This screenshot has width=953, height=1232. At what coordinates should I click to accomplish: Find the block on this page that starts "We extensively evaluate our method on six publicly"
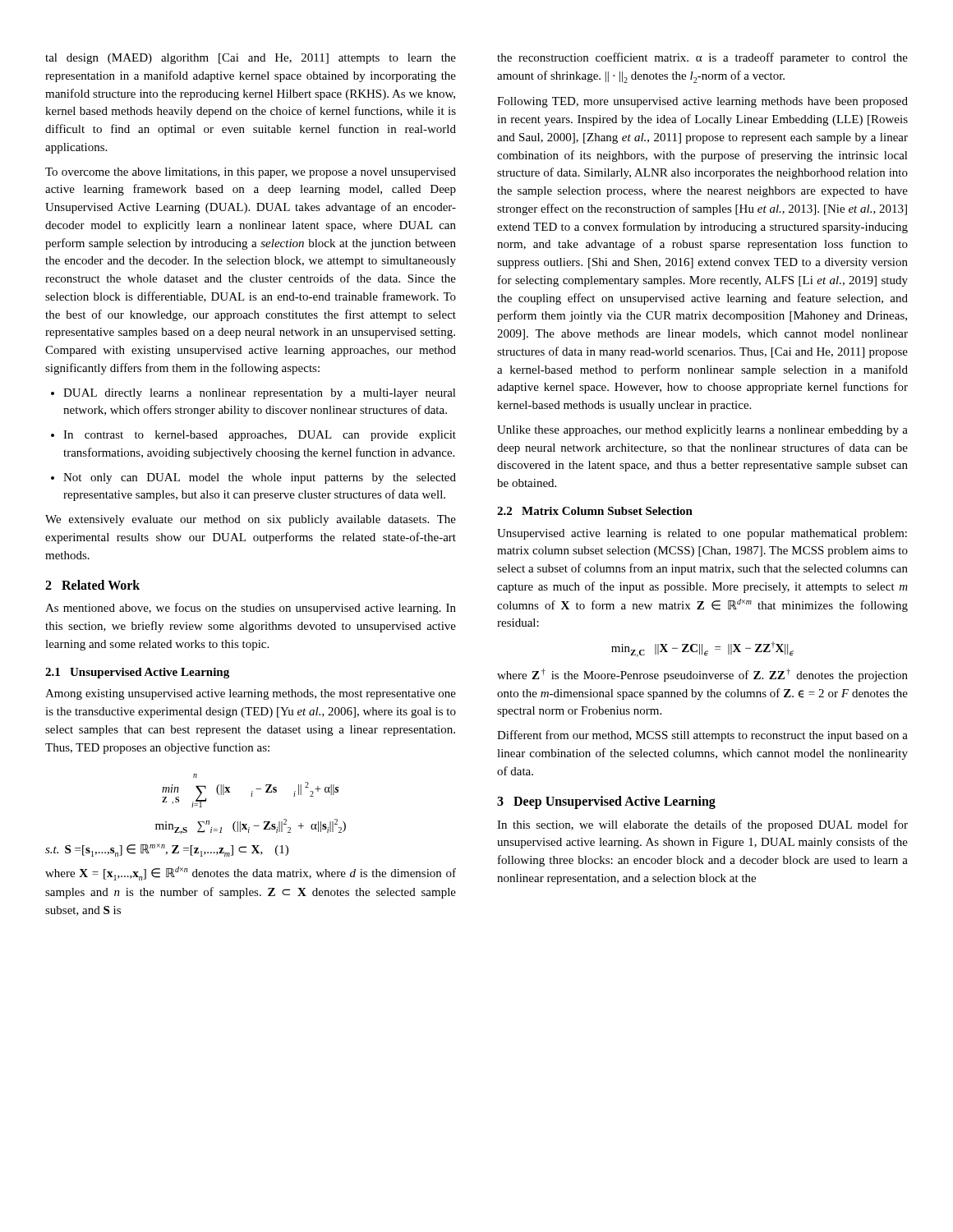click(251, 538)
